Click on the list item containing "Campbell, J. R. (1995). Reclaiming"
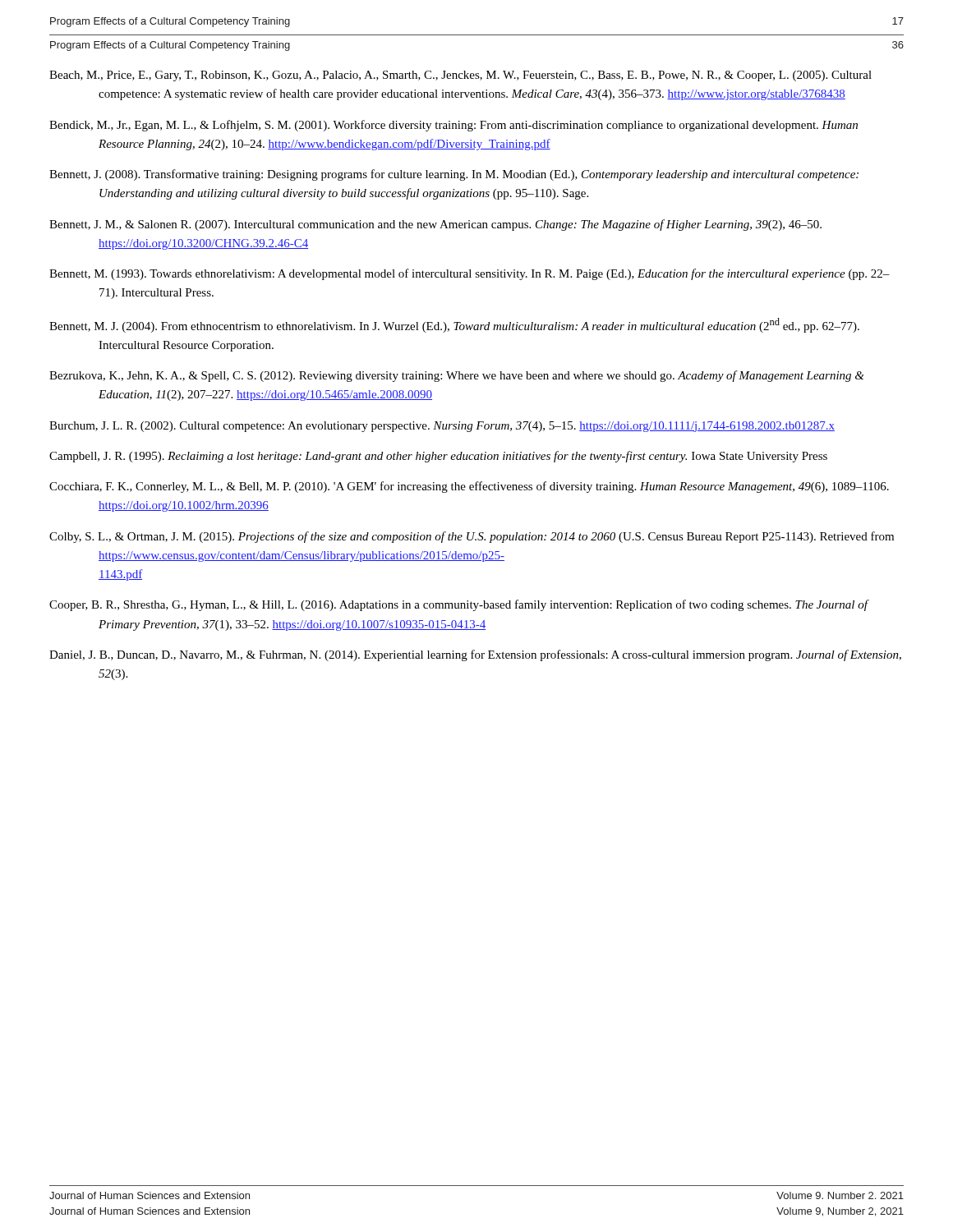This screenshot has width=953, height=1232. (x=438, y=456)
